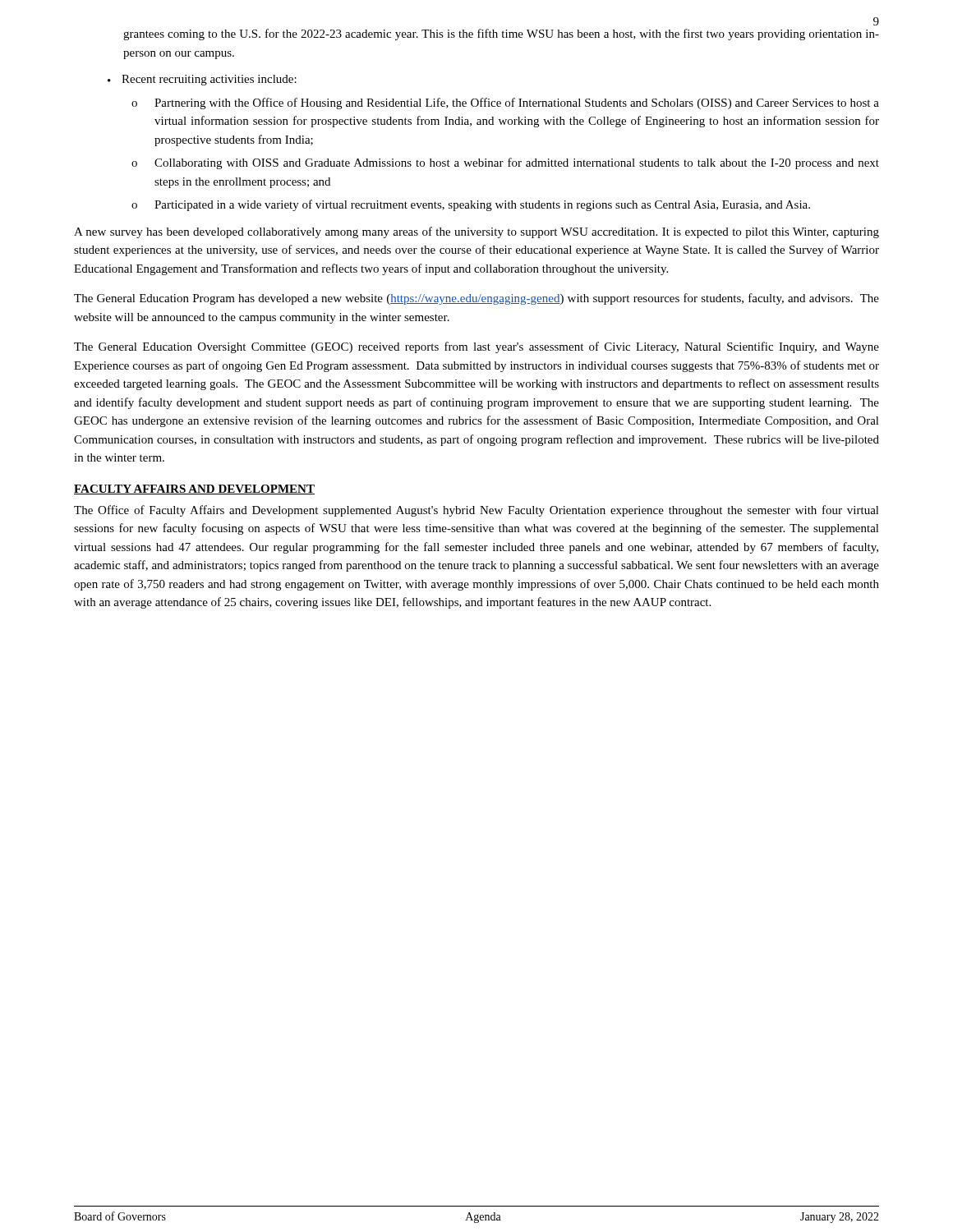The height and width of the screenshot is (1232, 953).
Task: Point to the passage starting "grantees coming to the U.S. for the"
Action: (x=501, y=43)
